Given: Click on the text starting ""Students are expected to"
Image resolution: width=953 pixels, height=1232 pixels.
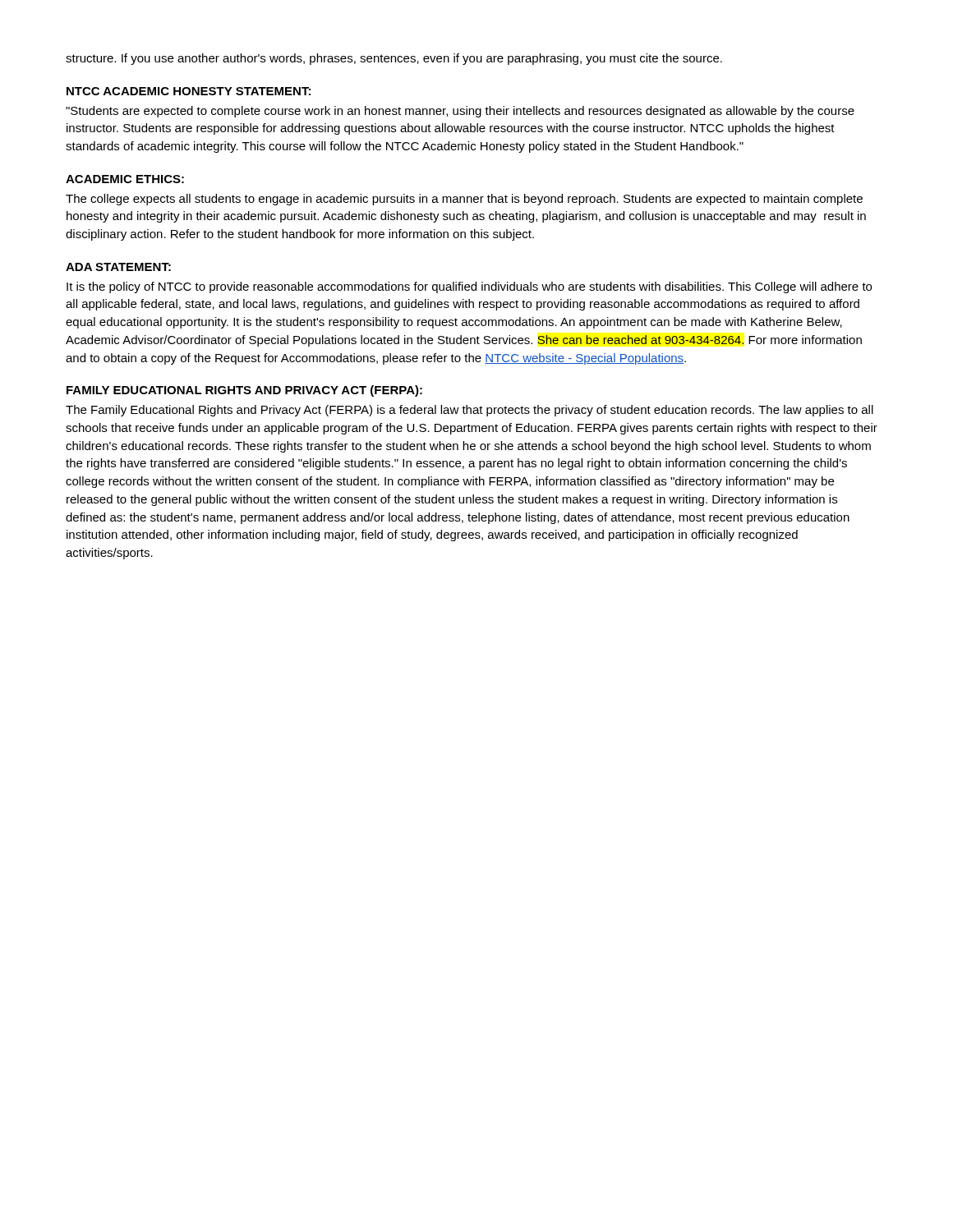Looking at the screenshot, I should click(x=460, y=128).
